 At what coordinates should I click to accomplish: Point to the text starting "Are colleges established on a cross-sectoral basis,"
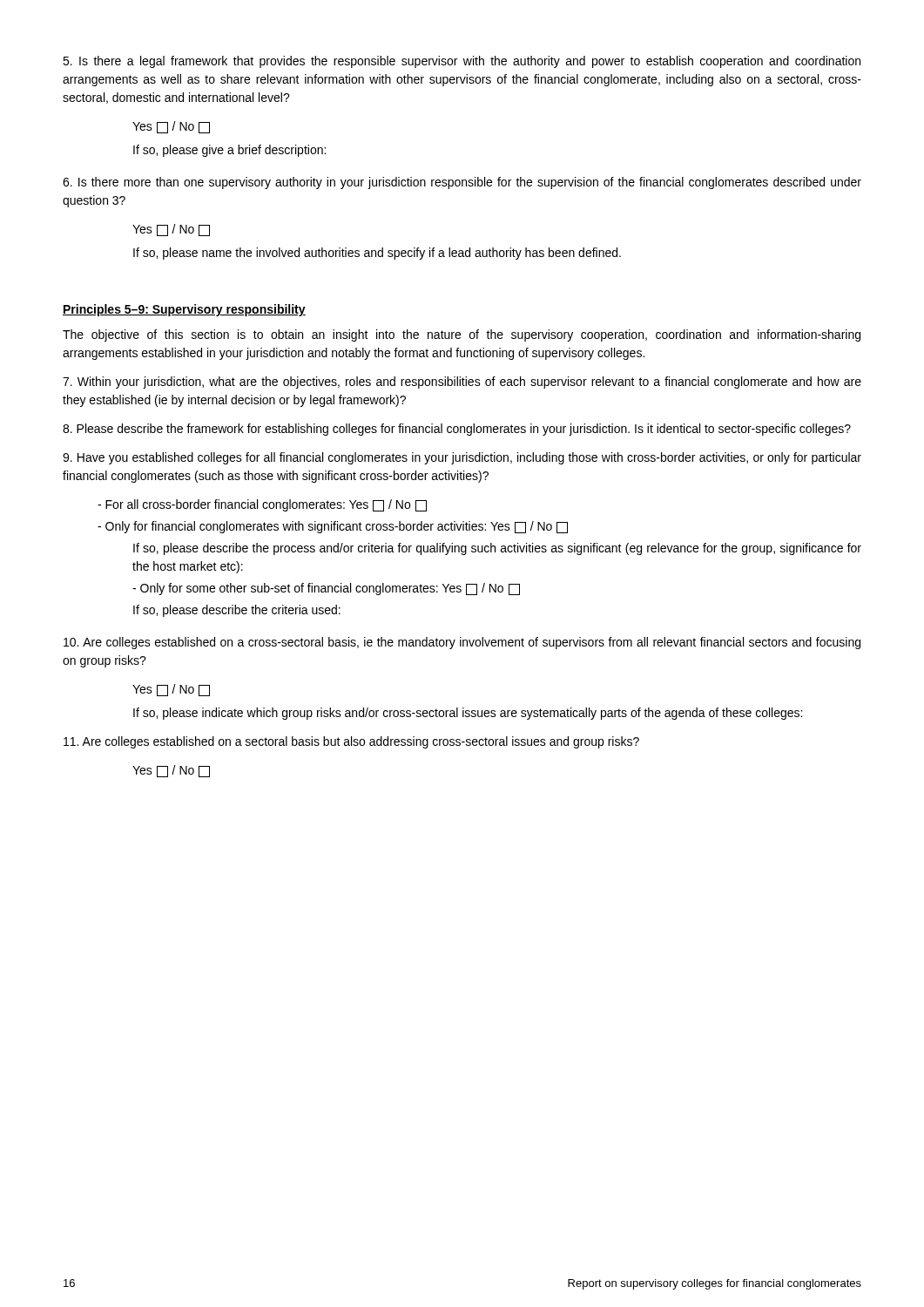pos(462,651)
